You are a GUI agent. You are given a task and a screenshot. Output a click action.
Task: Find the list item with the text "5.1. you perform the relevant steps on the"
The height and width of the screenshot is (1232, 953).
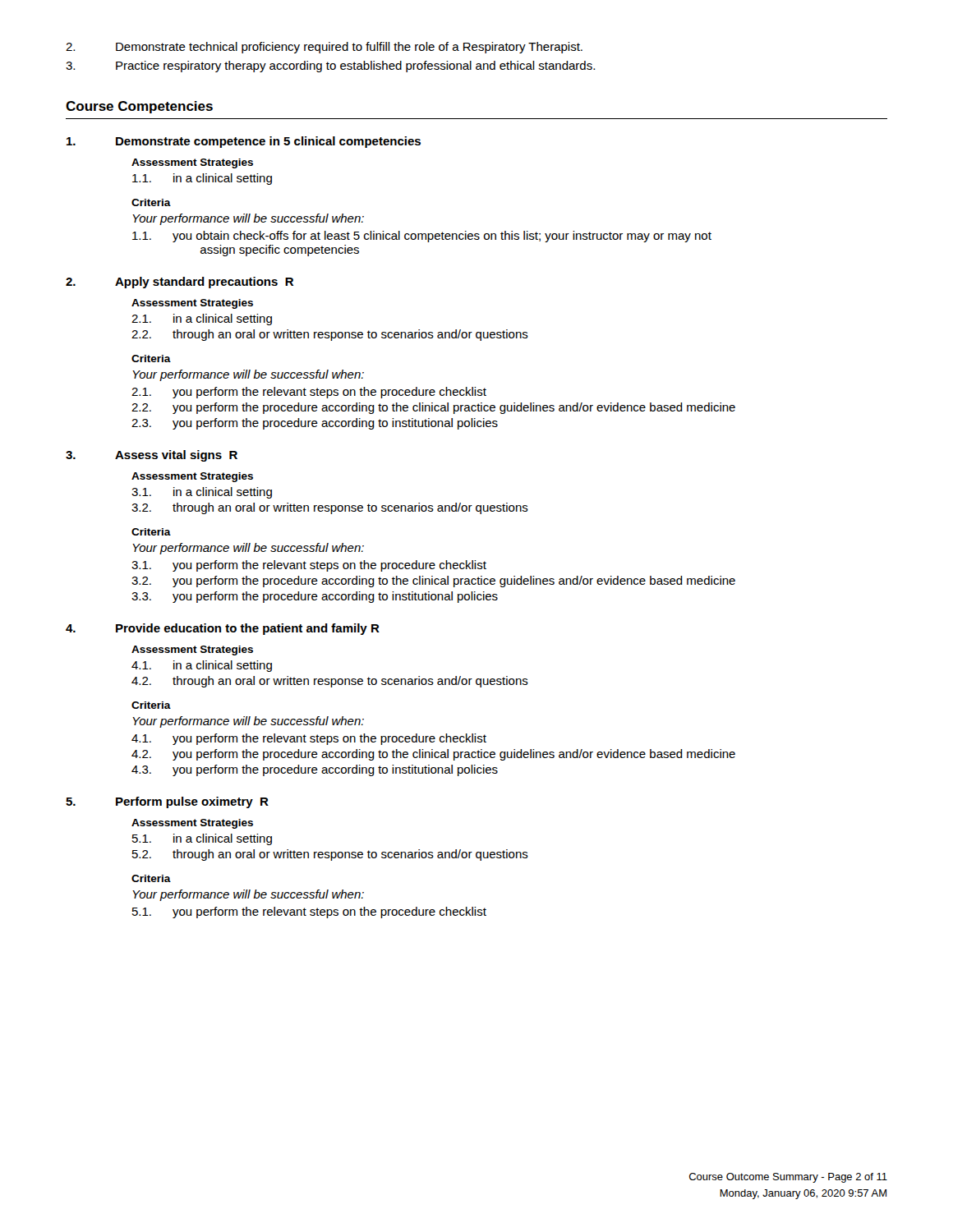[309, 911]
